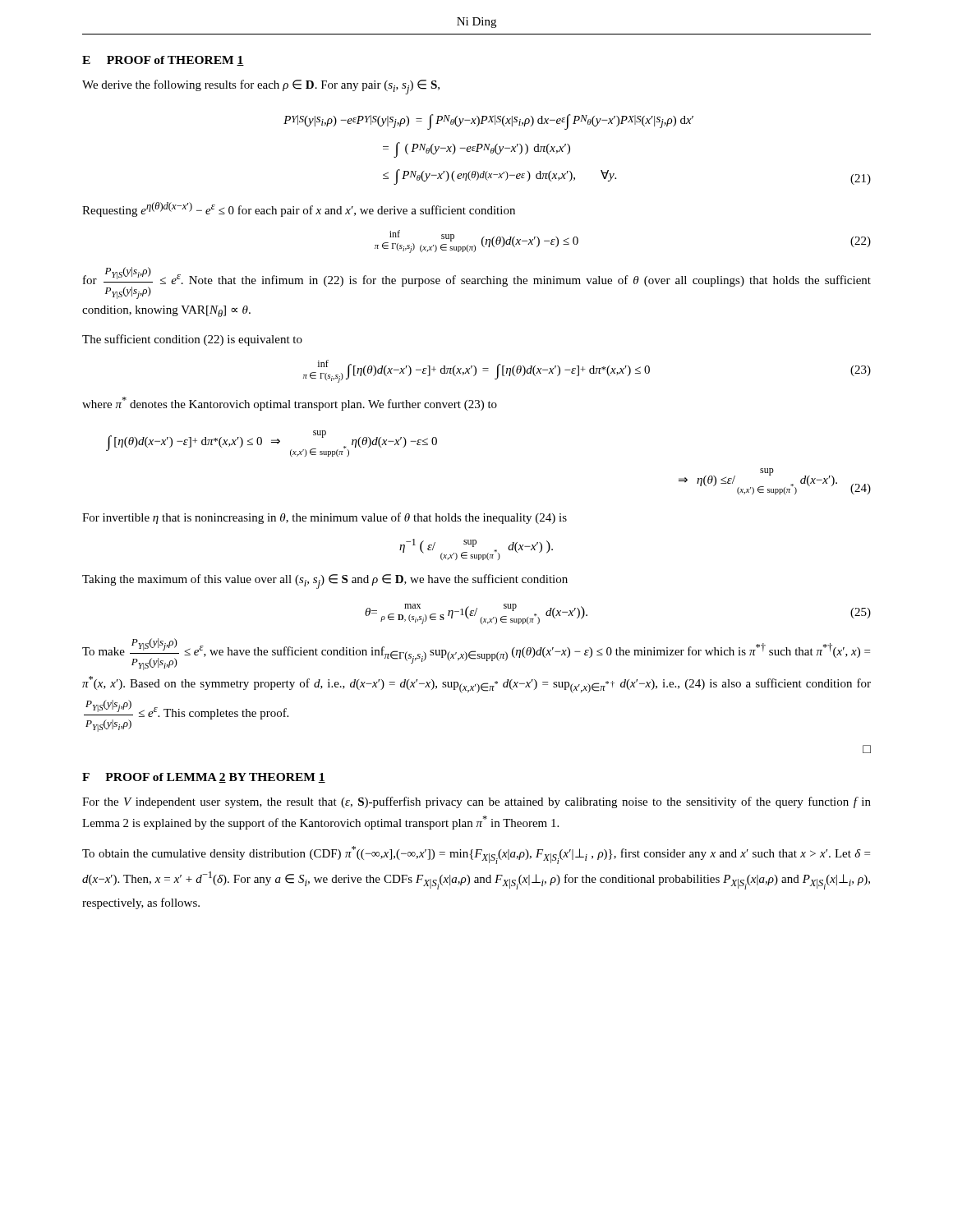Locate the formula that says "η−1 ( ε/ sup (x,x′) ∈ supp(π*)"
The height and width of the screenshot is (1232, 953).
pyautogui.click(x=476, y=548)
